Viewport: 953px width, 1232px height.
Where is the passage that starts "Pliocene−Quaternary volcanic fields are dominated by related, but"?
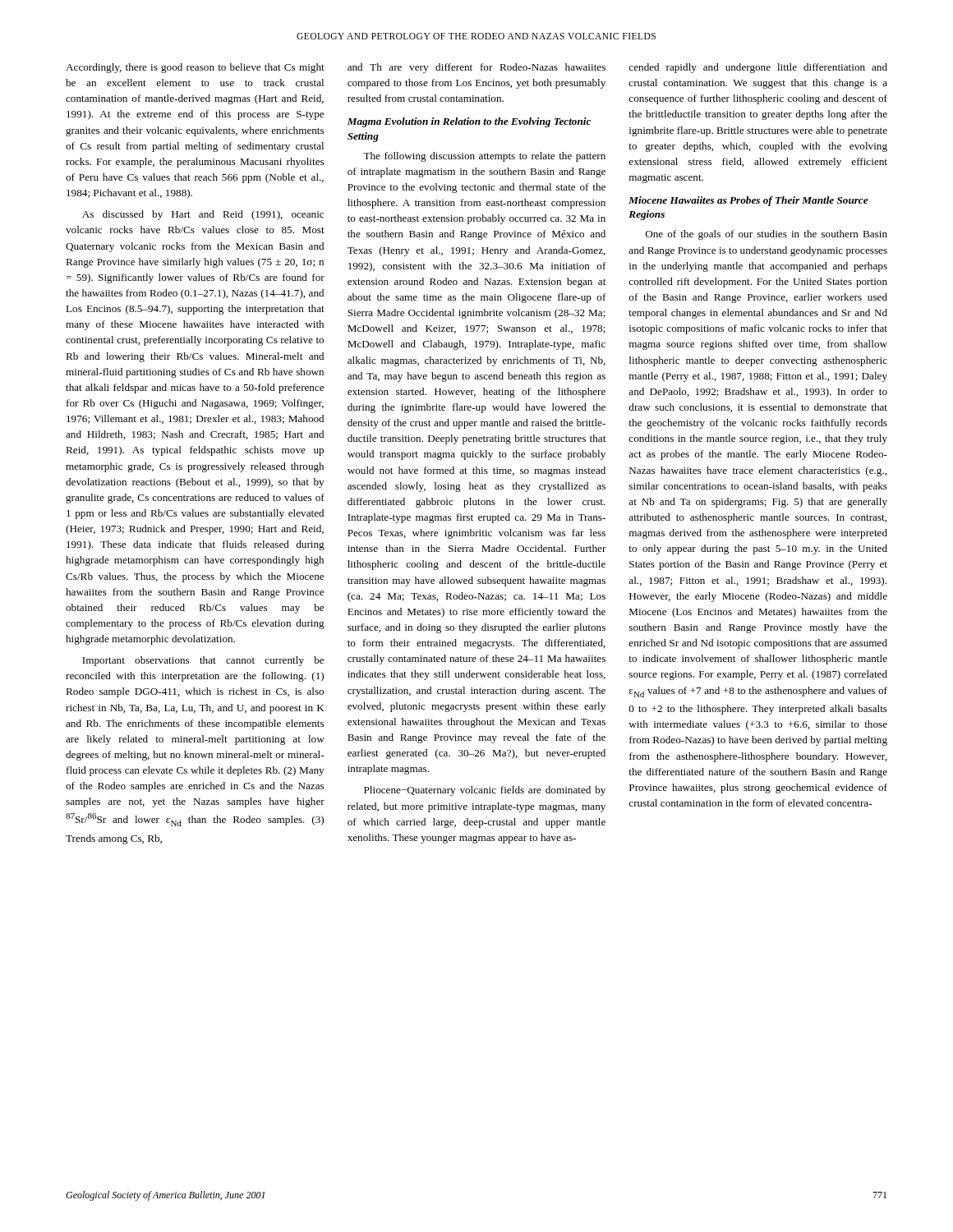476,814
